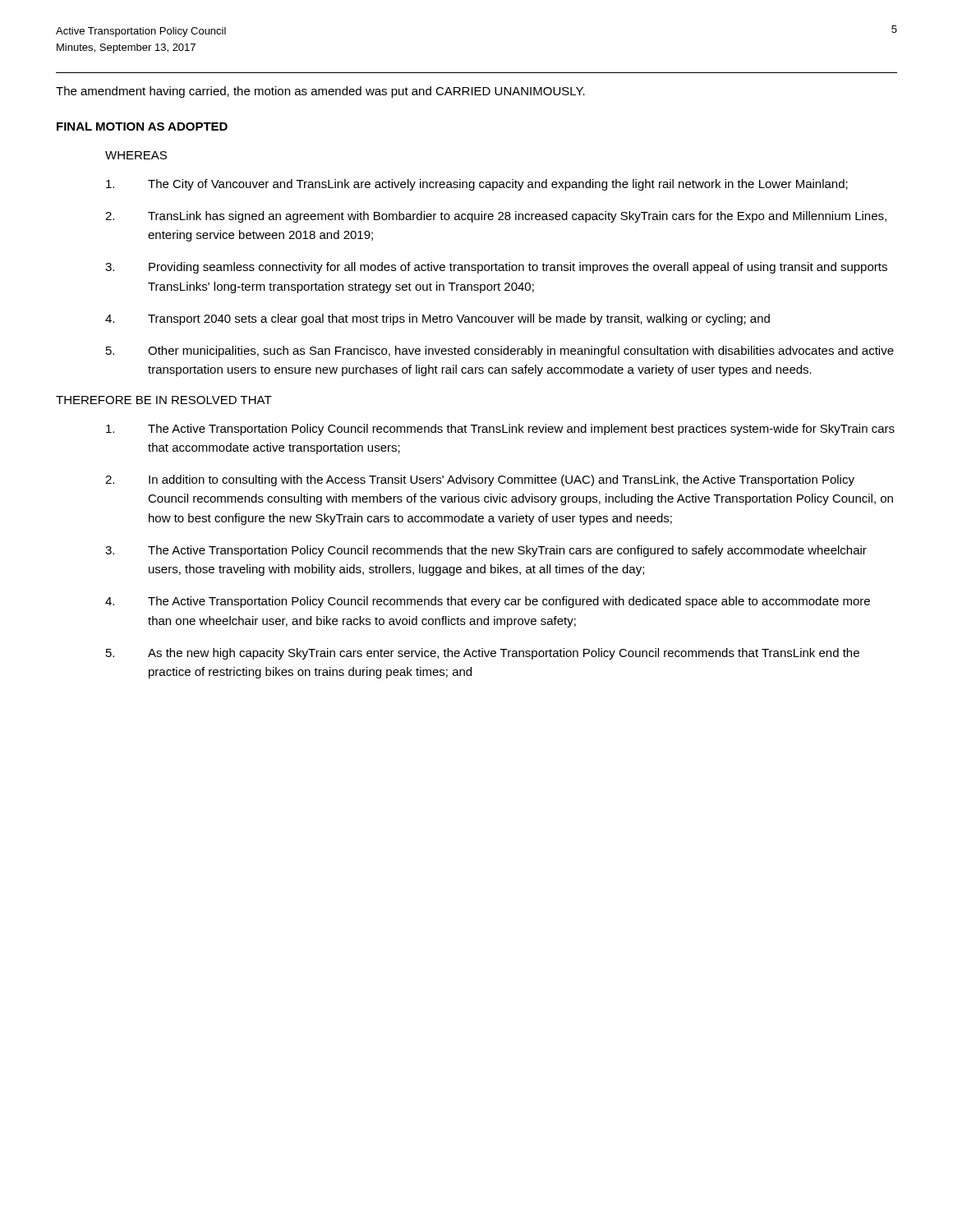Select the element starting "5. Other municipalities, such as San Francisco, have"
The width and height of the screenshot is (953, 1232).
[x=501, y=360]
